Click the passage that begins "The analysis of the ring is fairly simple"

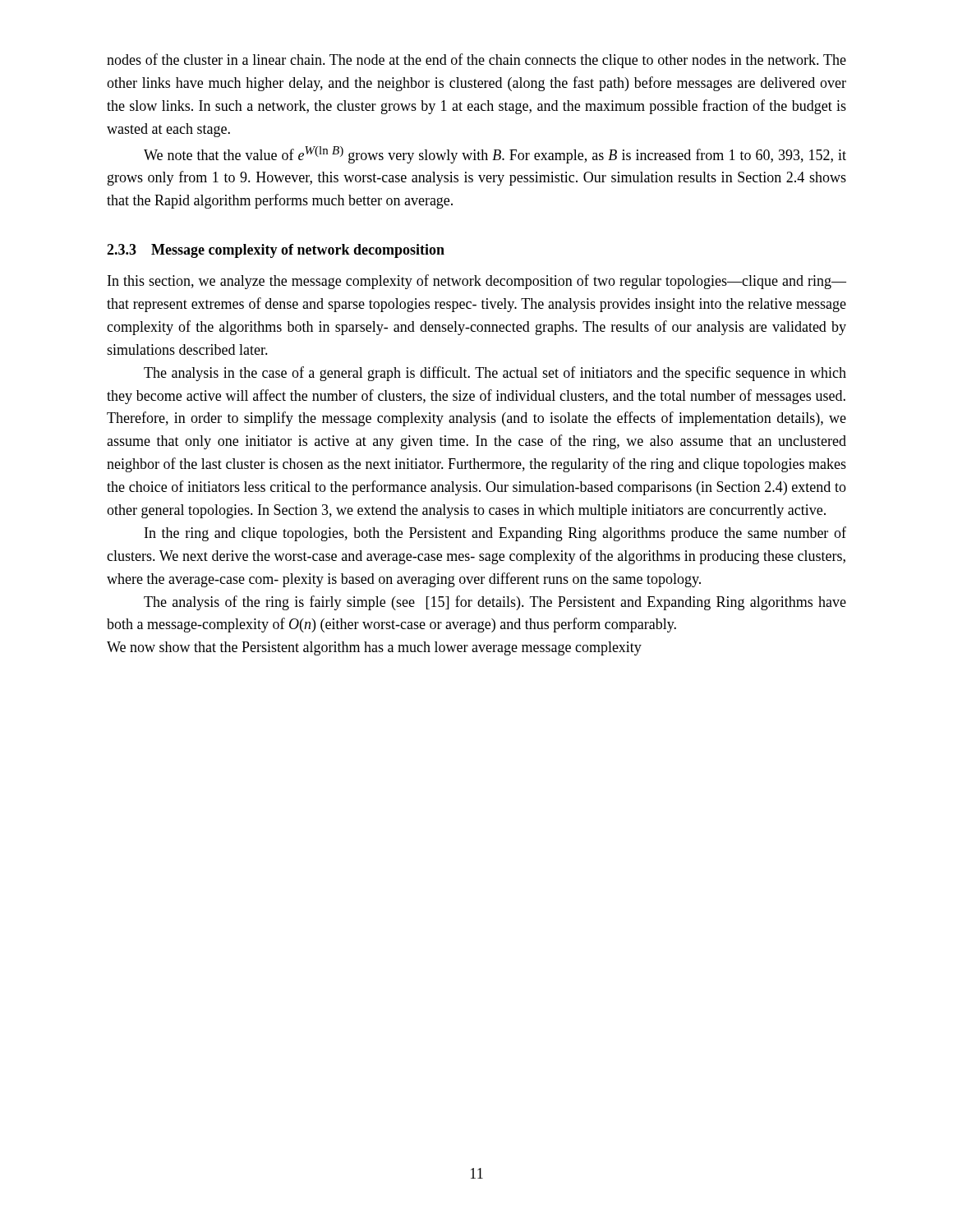[x=476, y=614]
